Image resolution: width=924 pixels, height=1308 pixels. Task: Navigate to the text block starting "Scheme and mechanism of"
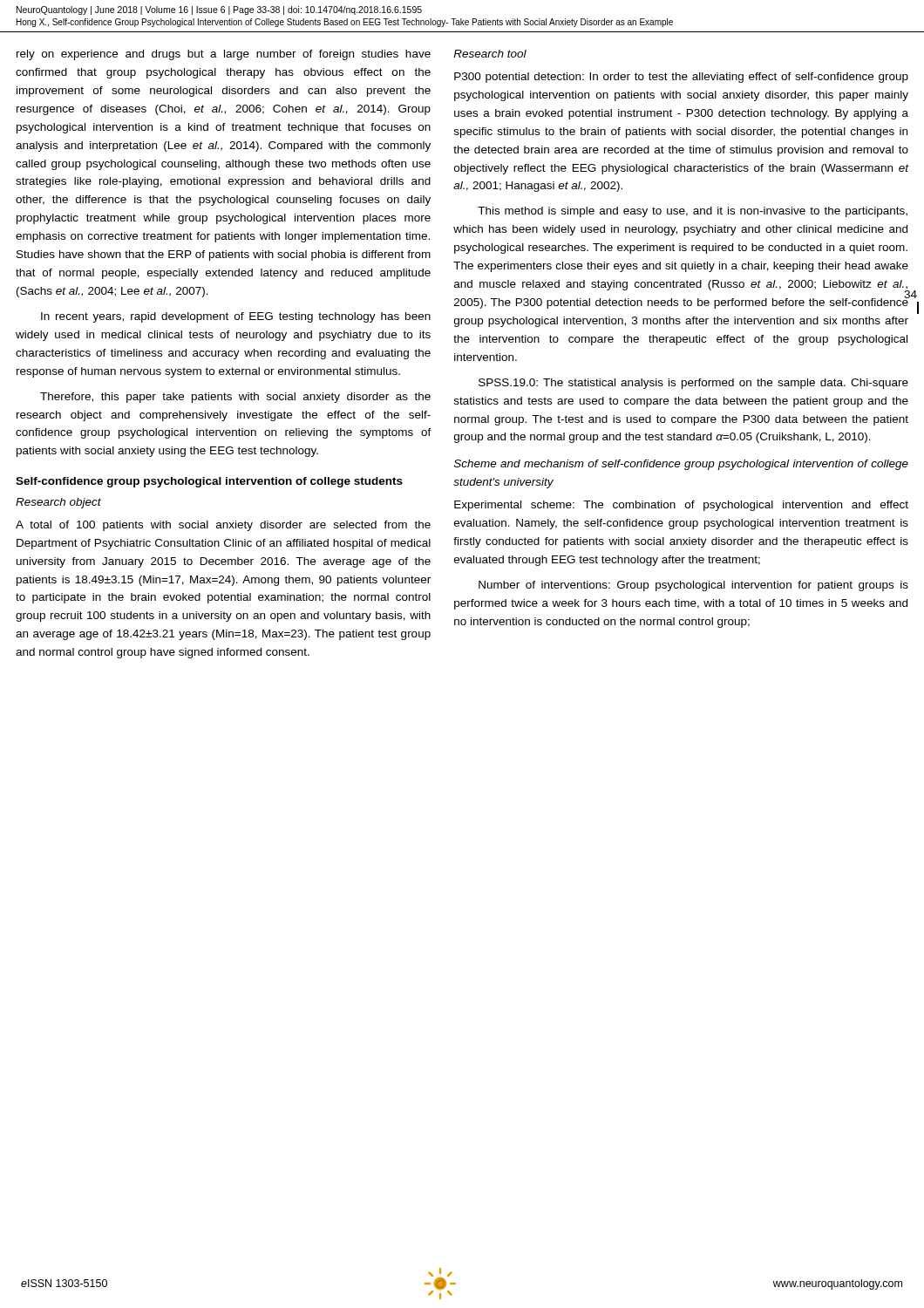point(681,474)
